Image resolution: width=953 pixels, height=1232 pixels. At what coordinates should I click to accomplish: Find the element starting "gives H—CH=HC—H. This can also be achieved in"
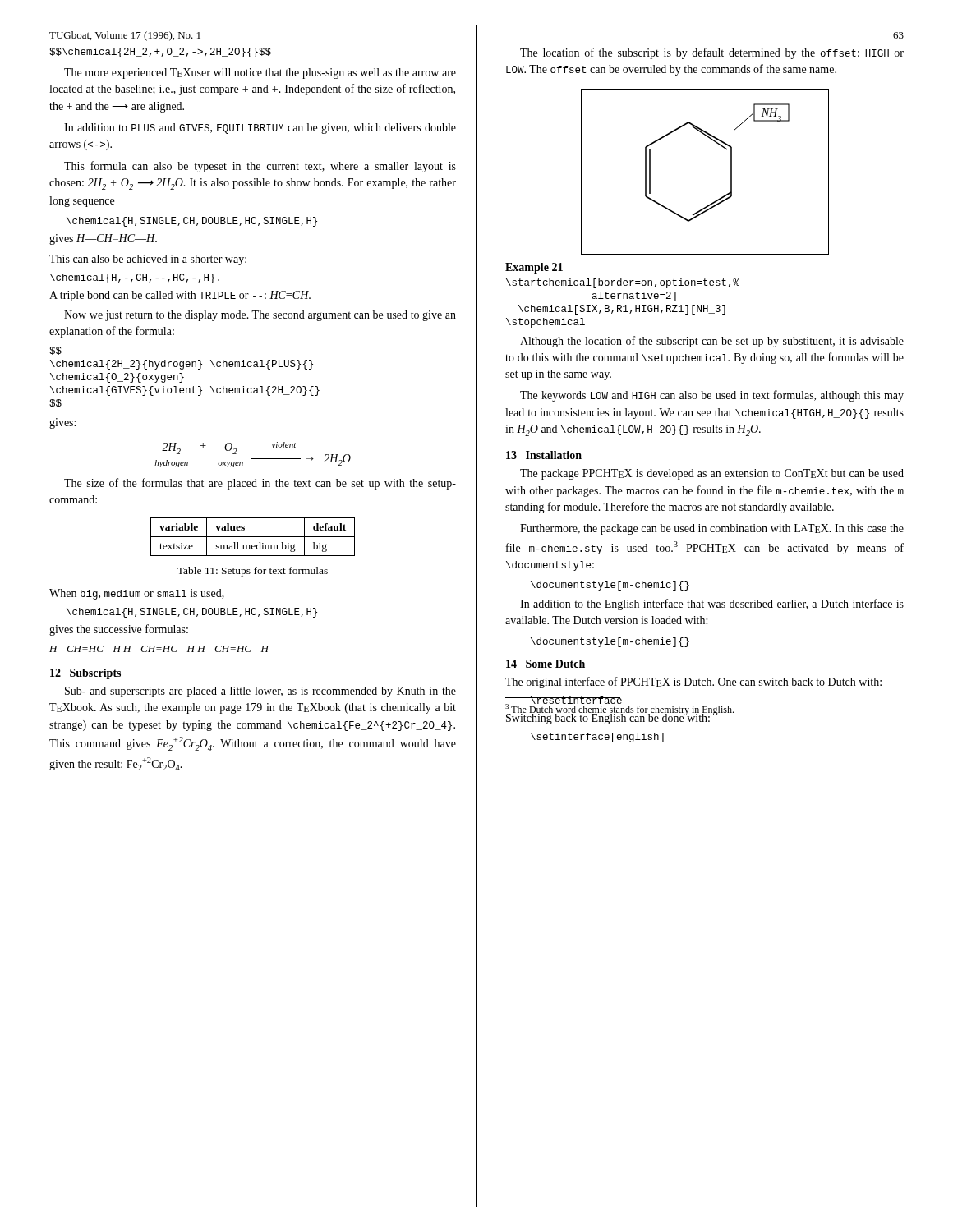click(253, 249)
